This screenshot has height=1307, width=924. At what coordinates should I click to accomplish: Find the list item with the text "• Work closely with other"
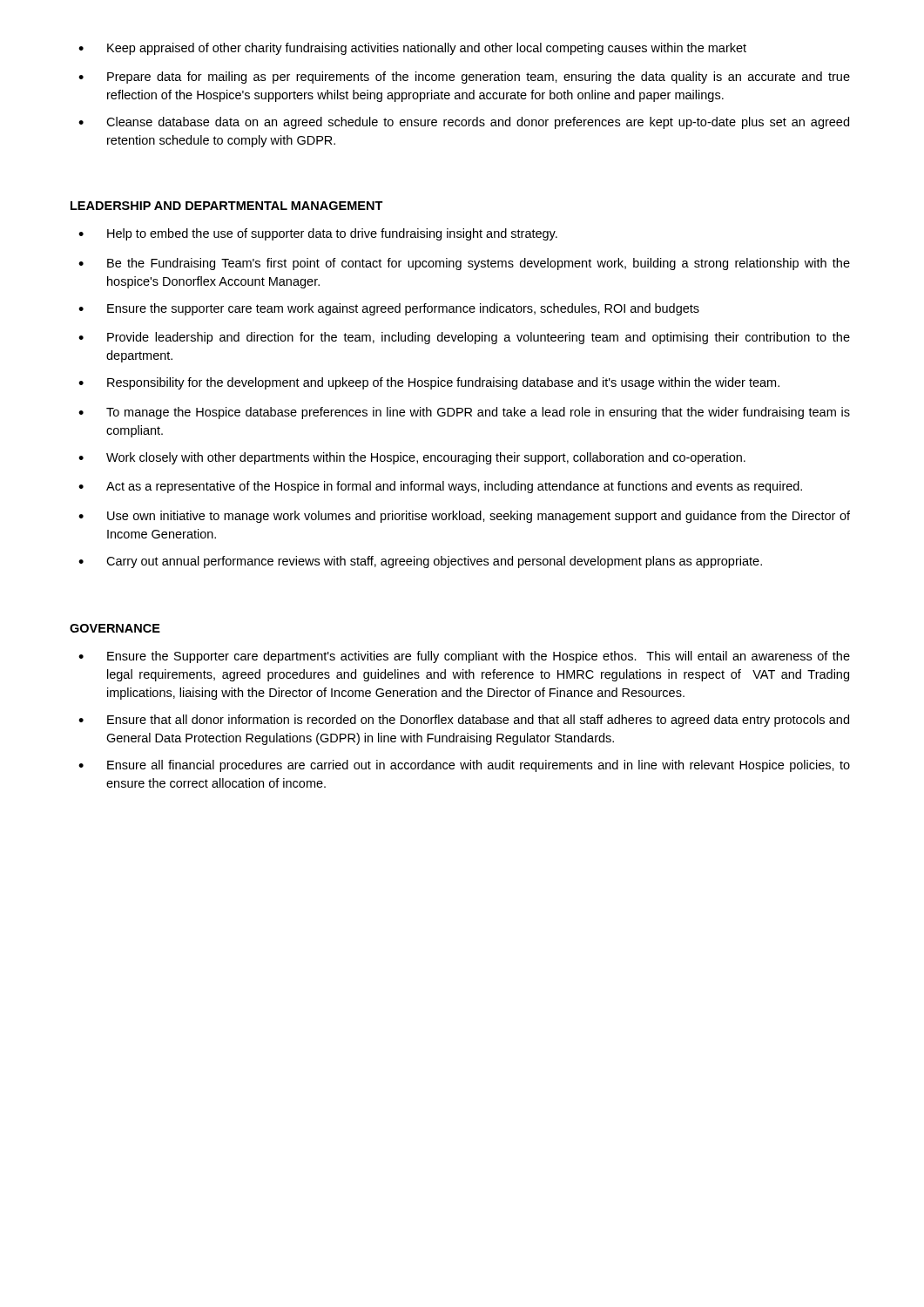click(x=464, y=459)
